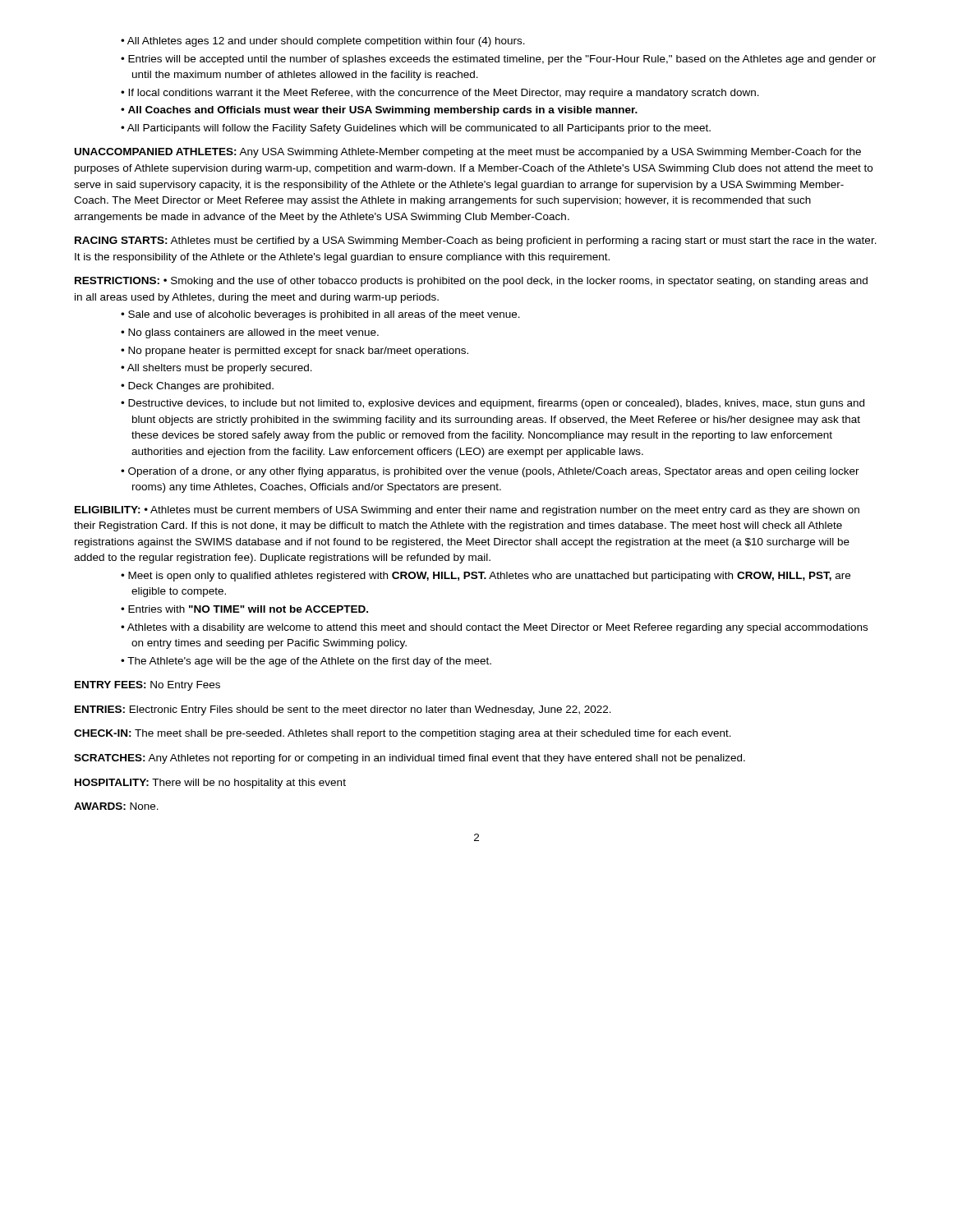Find the list item containing "• Sale and use of alcoholic beverages"
Viewport: 953px width, 1232px height.
(x=321, y=315)
